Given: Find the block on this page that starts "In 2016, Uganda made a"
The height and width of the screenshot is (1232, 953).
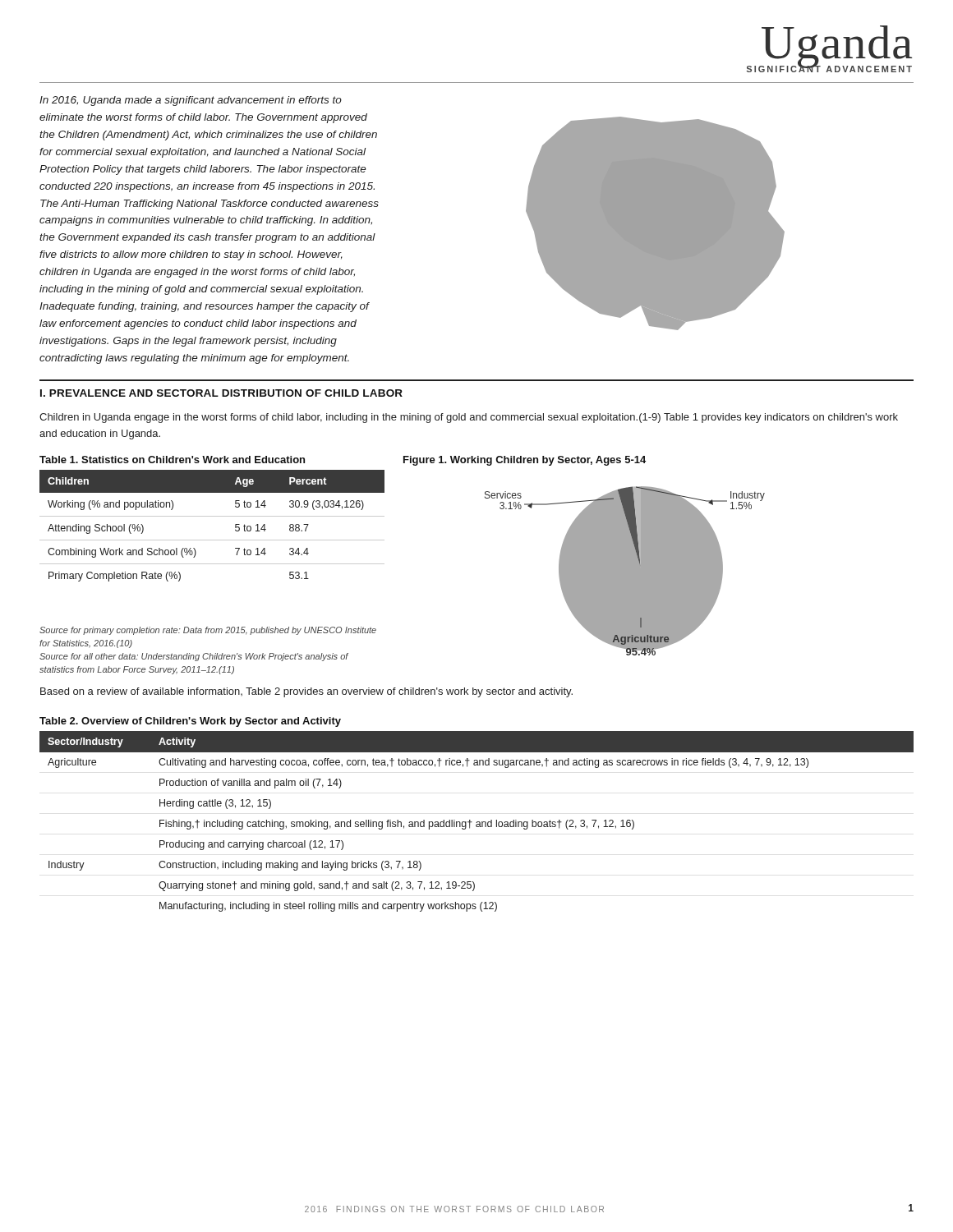Looking at the screenshot, I should coord(212,229).
